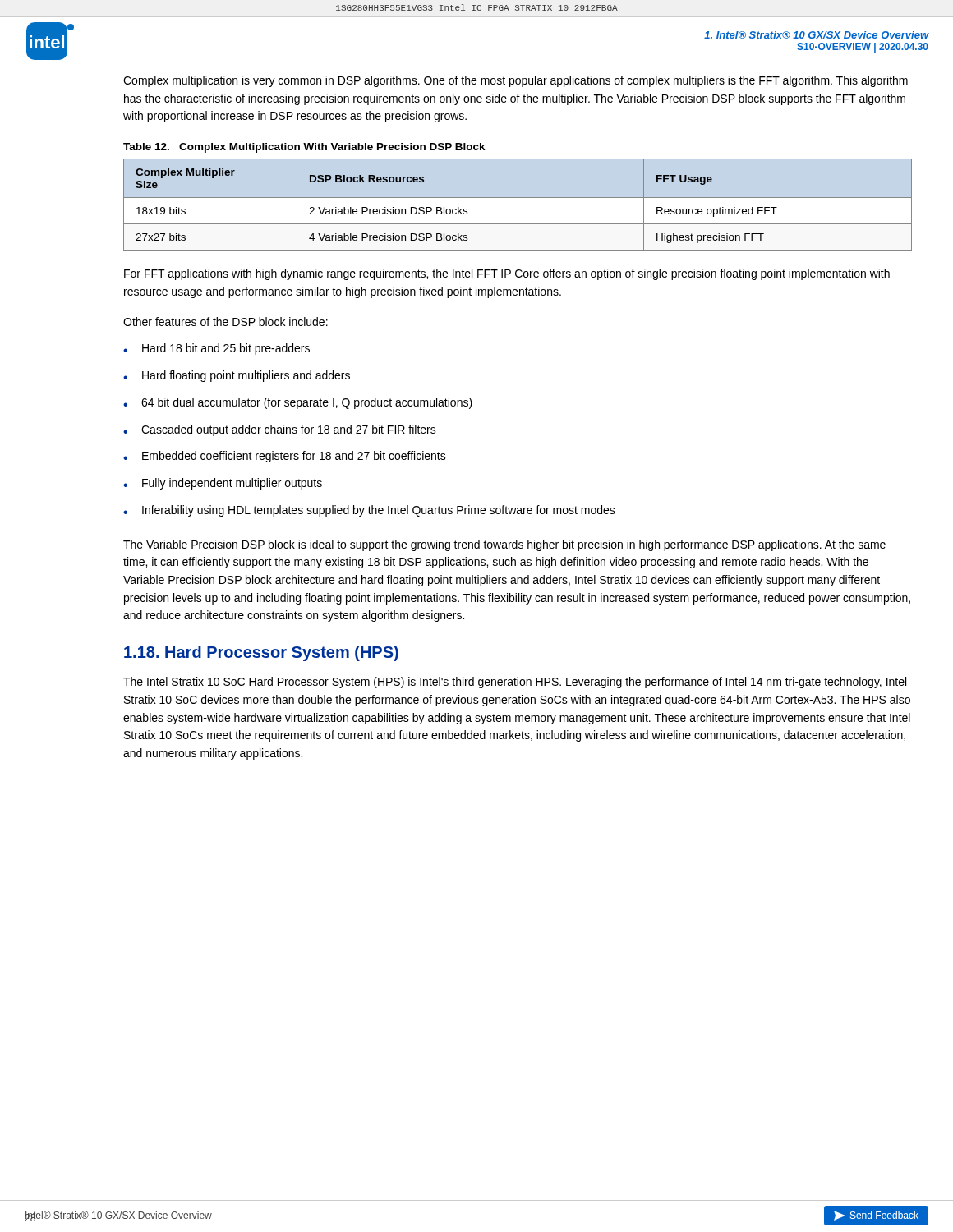
Task: Point to the element starting "Other features of"
Action: click(226, 322)
